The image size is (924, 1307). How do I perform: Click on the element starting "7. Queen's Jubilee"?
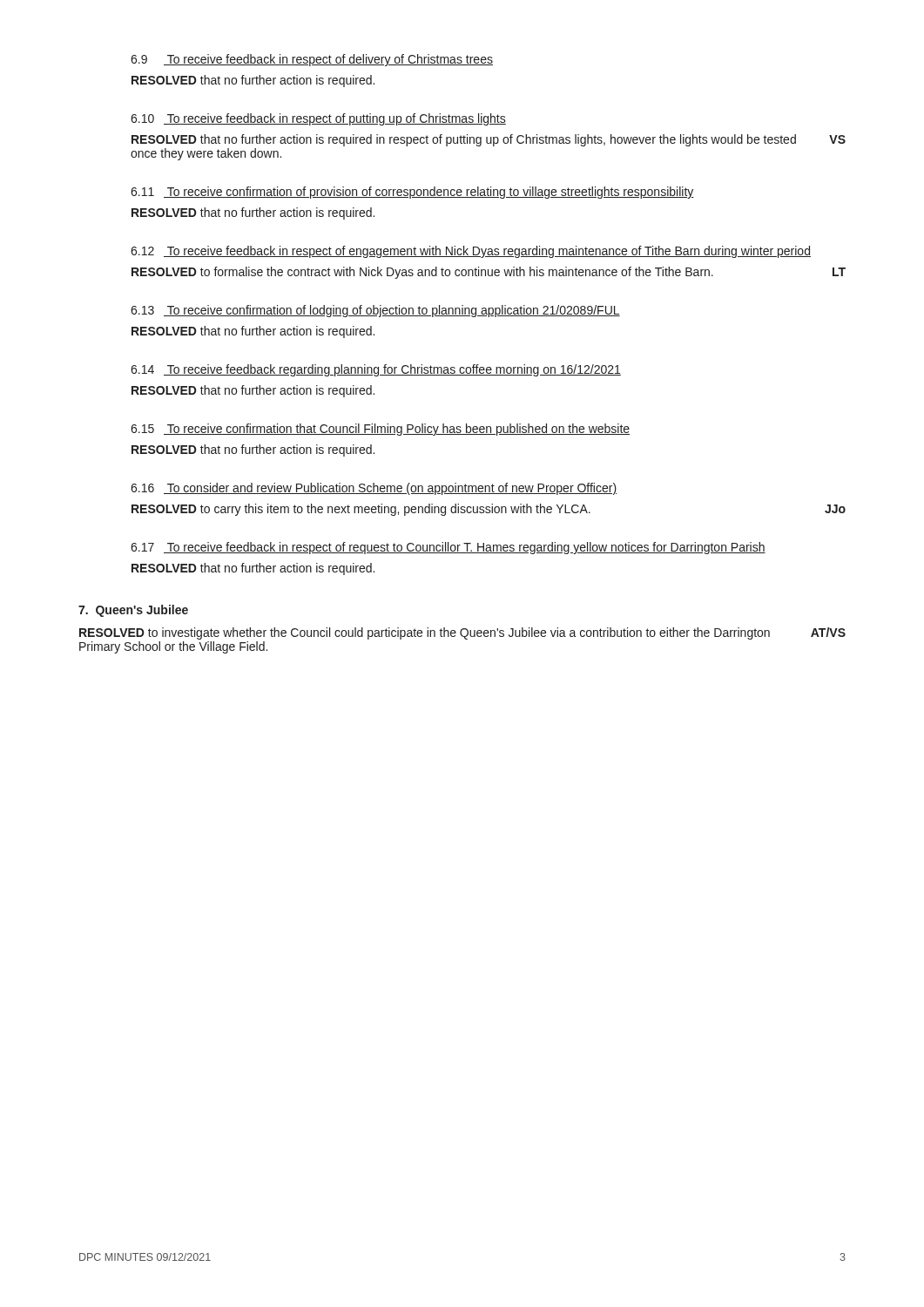[x=133, y=610]
